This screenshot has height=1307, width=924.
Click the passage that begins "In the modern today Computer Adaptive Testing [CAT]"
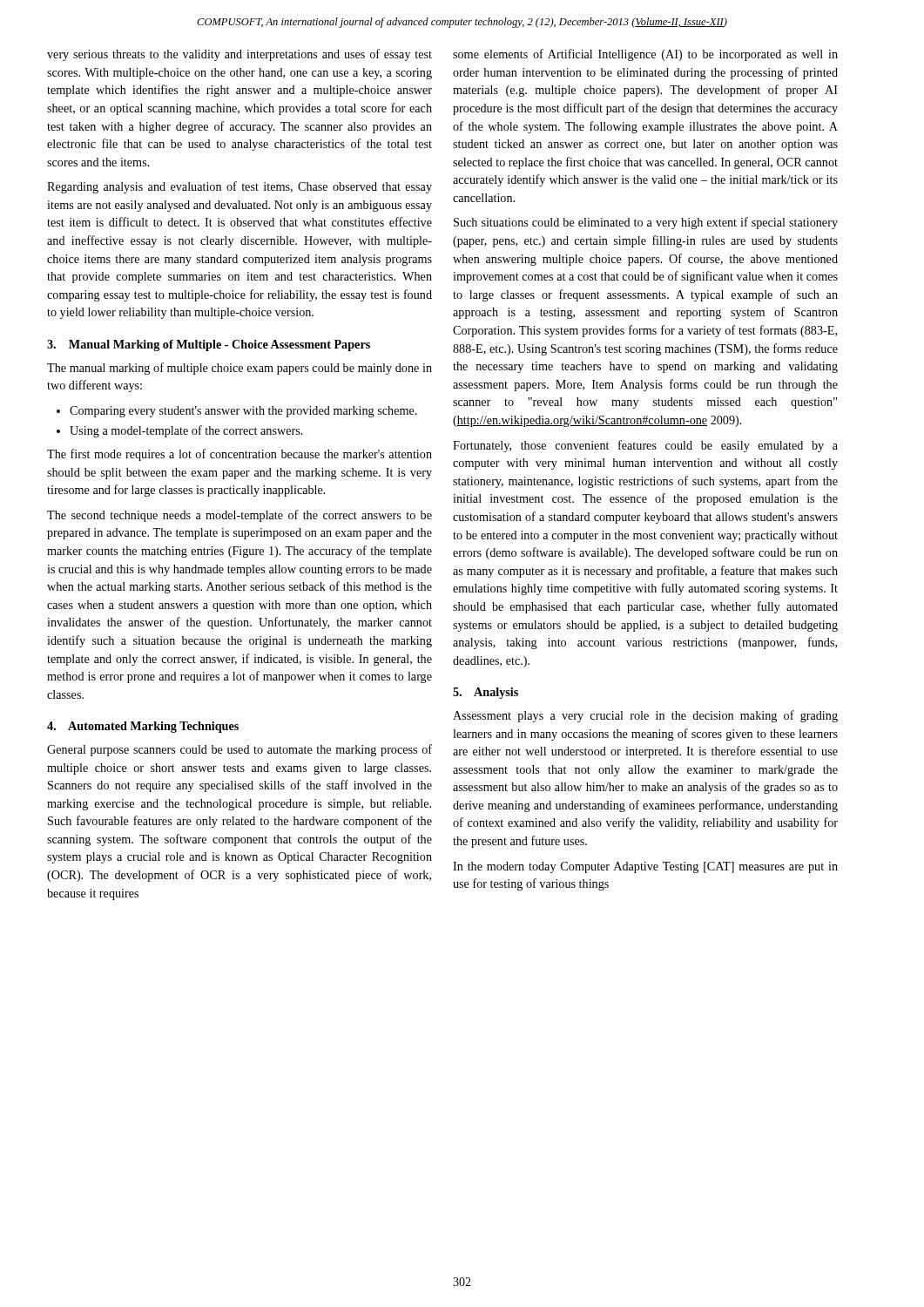[x=645, y=875]
